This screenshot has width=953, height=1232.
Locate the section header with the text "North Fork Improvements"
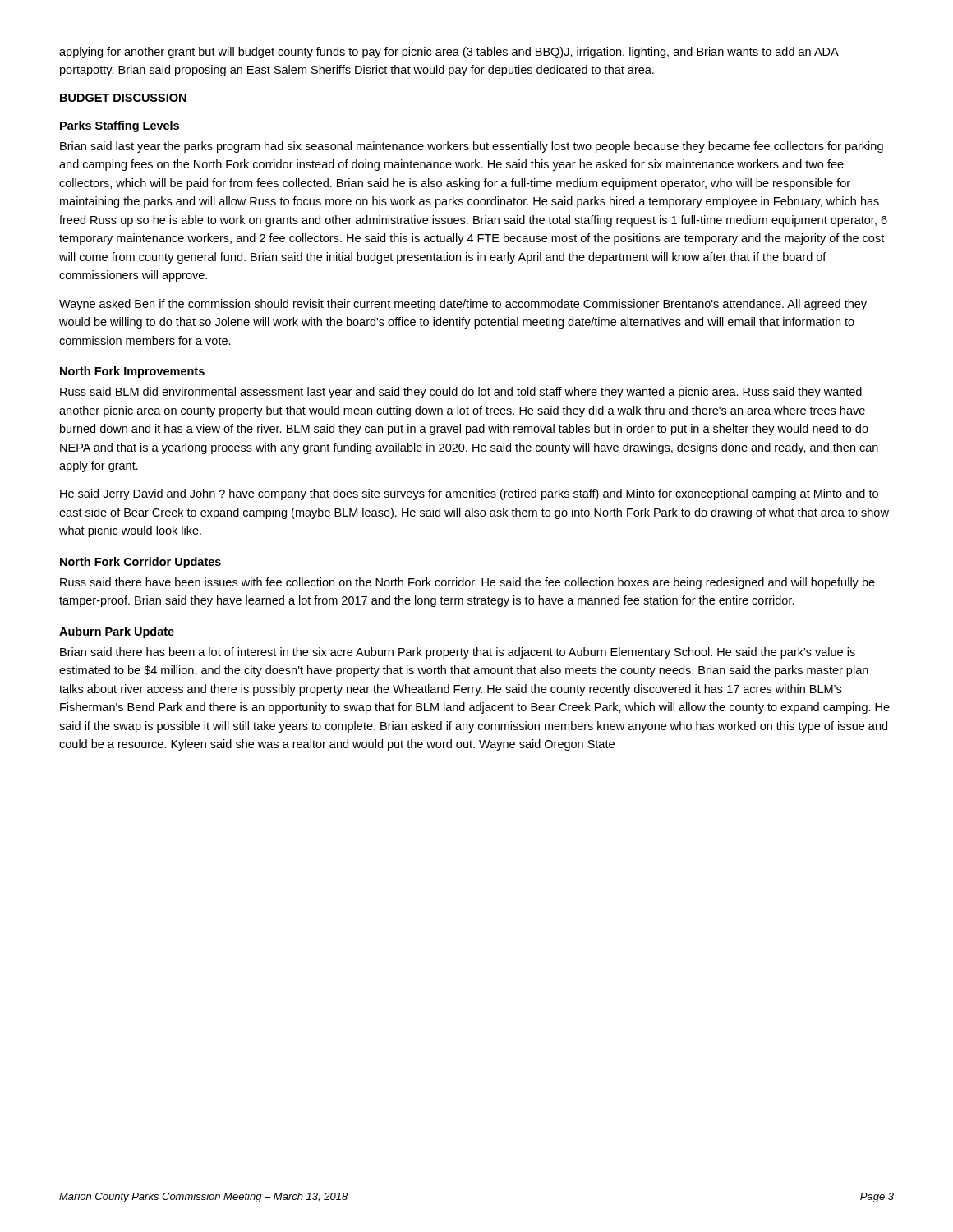coord(132,371)
